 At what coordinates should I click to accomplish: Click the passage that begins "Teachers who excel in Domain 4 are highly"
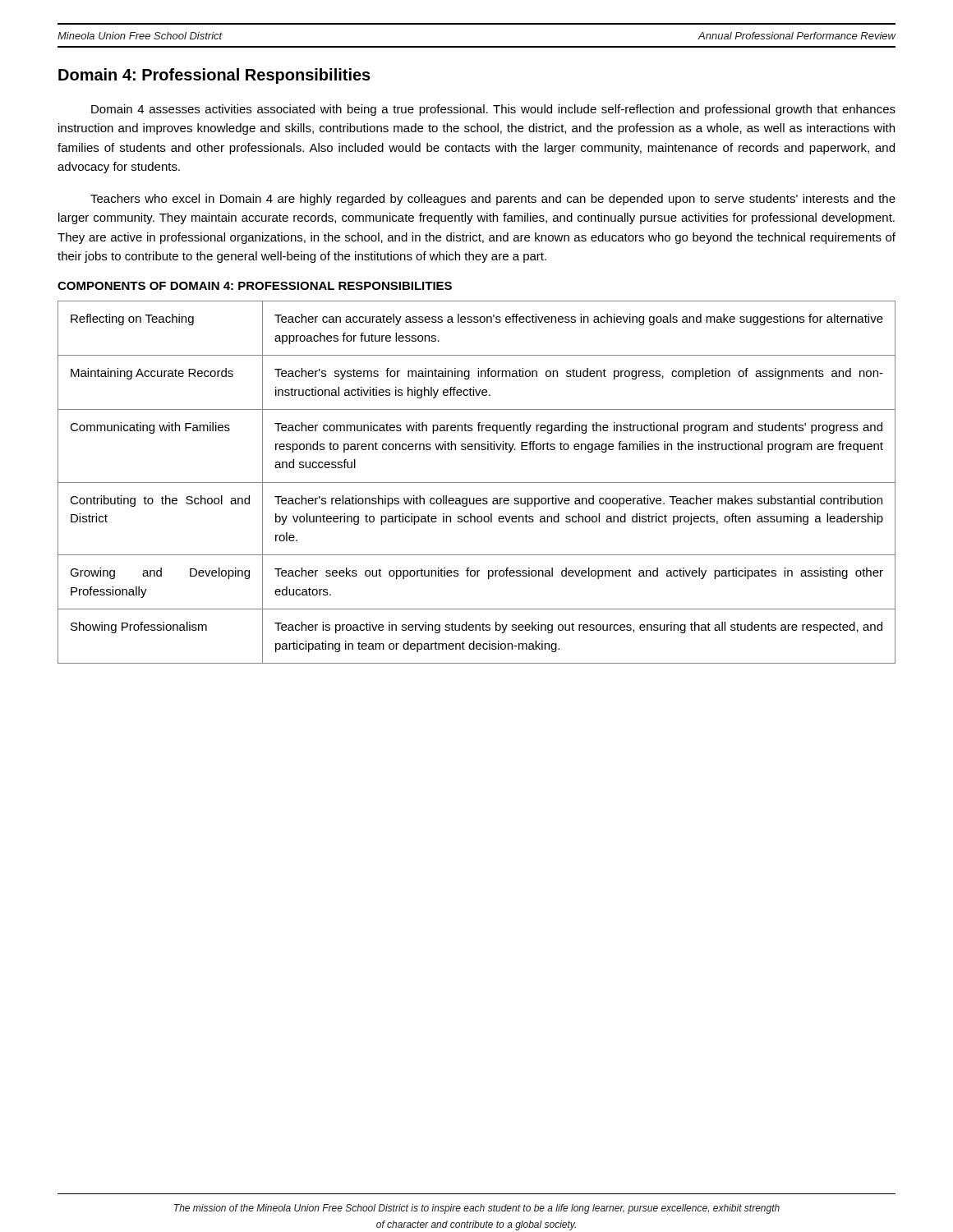tap(476, 227)
